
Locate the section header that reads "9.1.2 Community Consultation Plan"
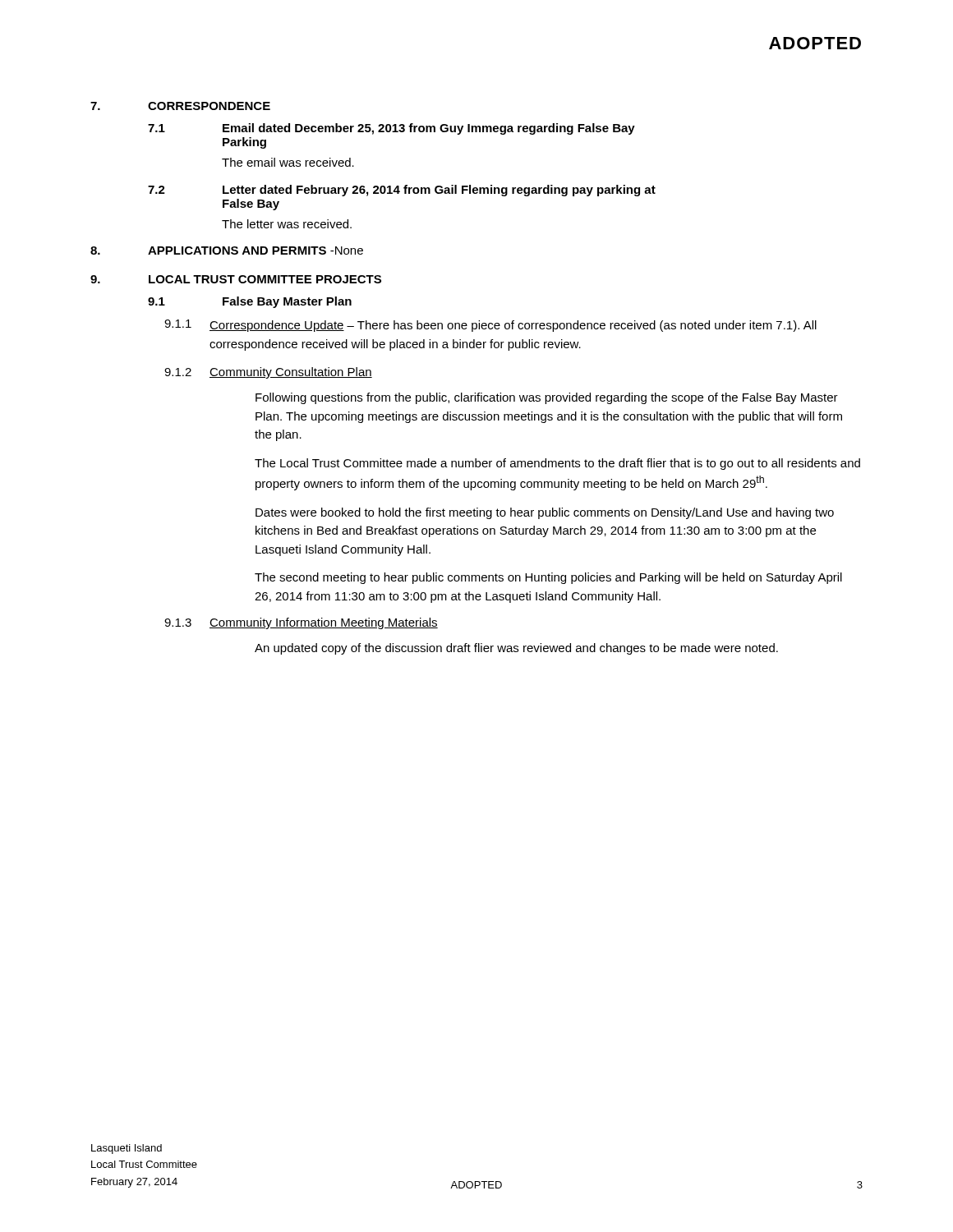268,372
